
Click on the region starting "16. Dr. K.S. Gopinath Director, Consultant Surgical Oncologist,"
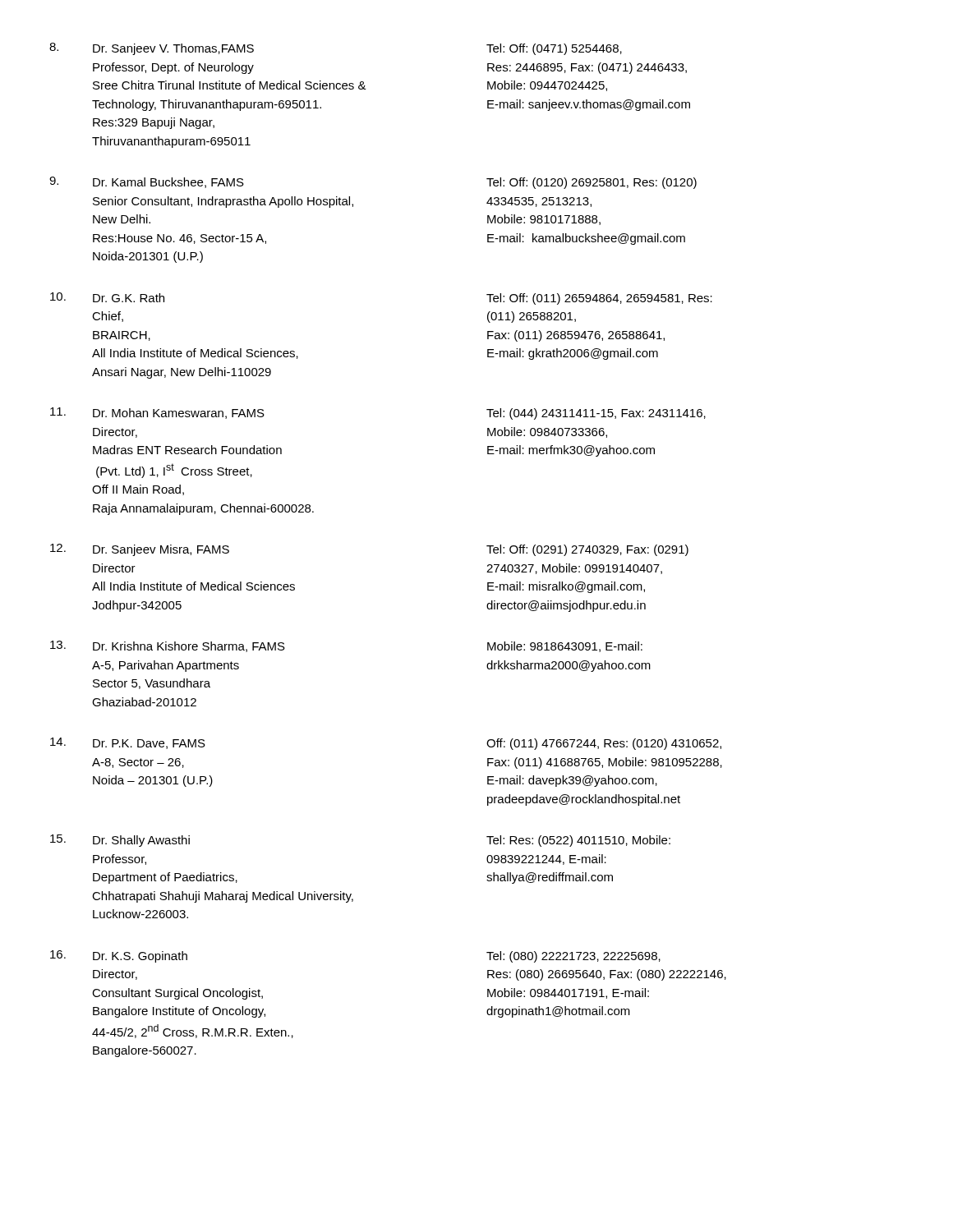[x=143, y=956]
